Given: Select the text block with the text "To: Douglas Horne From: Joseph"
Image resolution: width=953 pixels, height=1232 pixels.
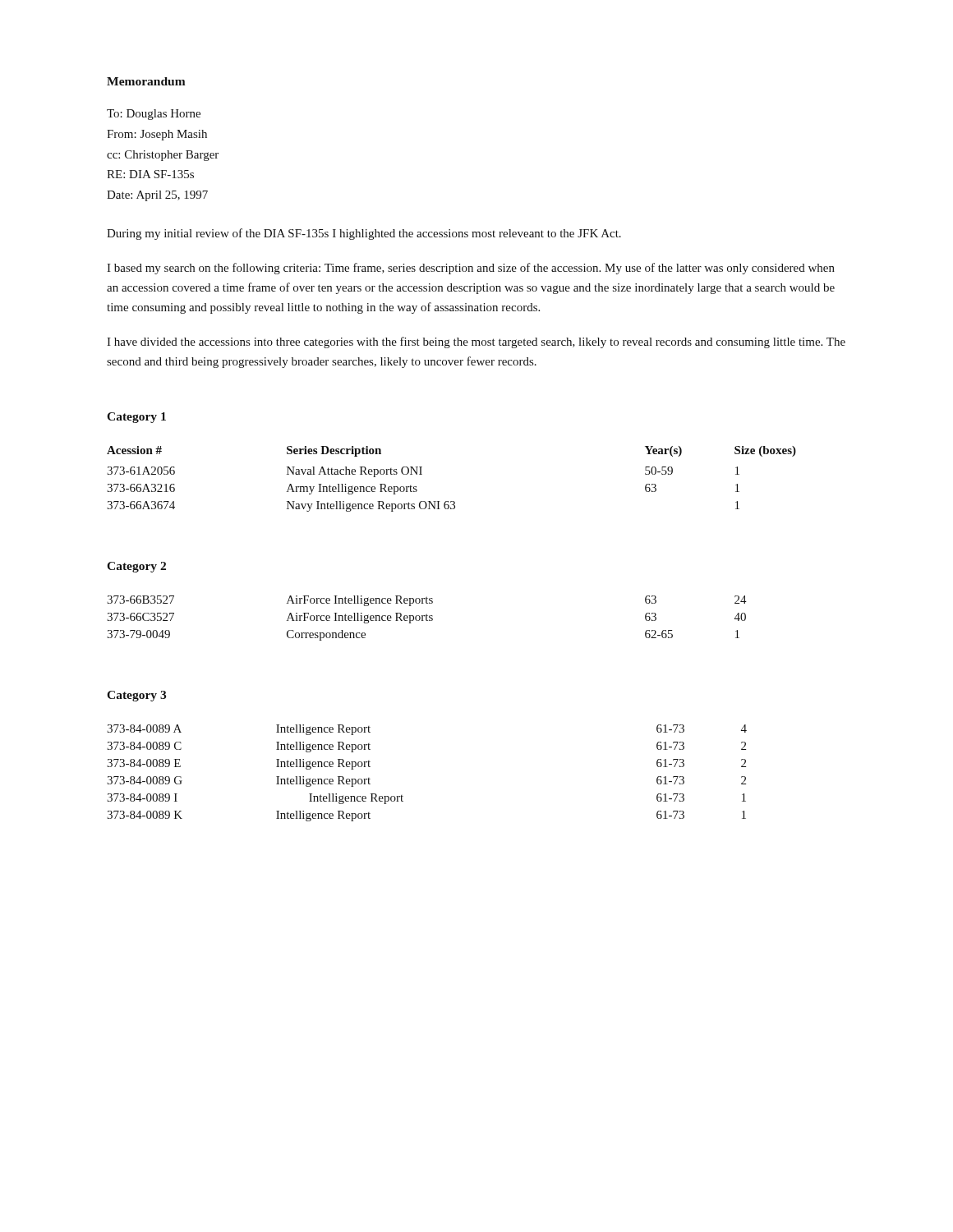Looking at the screenshot, I should [163, 154].
